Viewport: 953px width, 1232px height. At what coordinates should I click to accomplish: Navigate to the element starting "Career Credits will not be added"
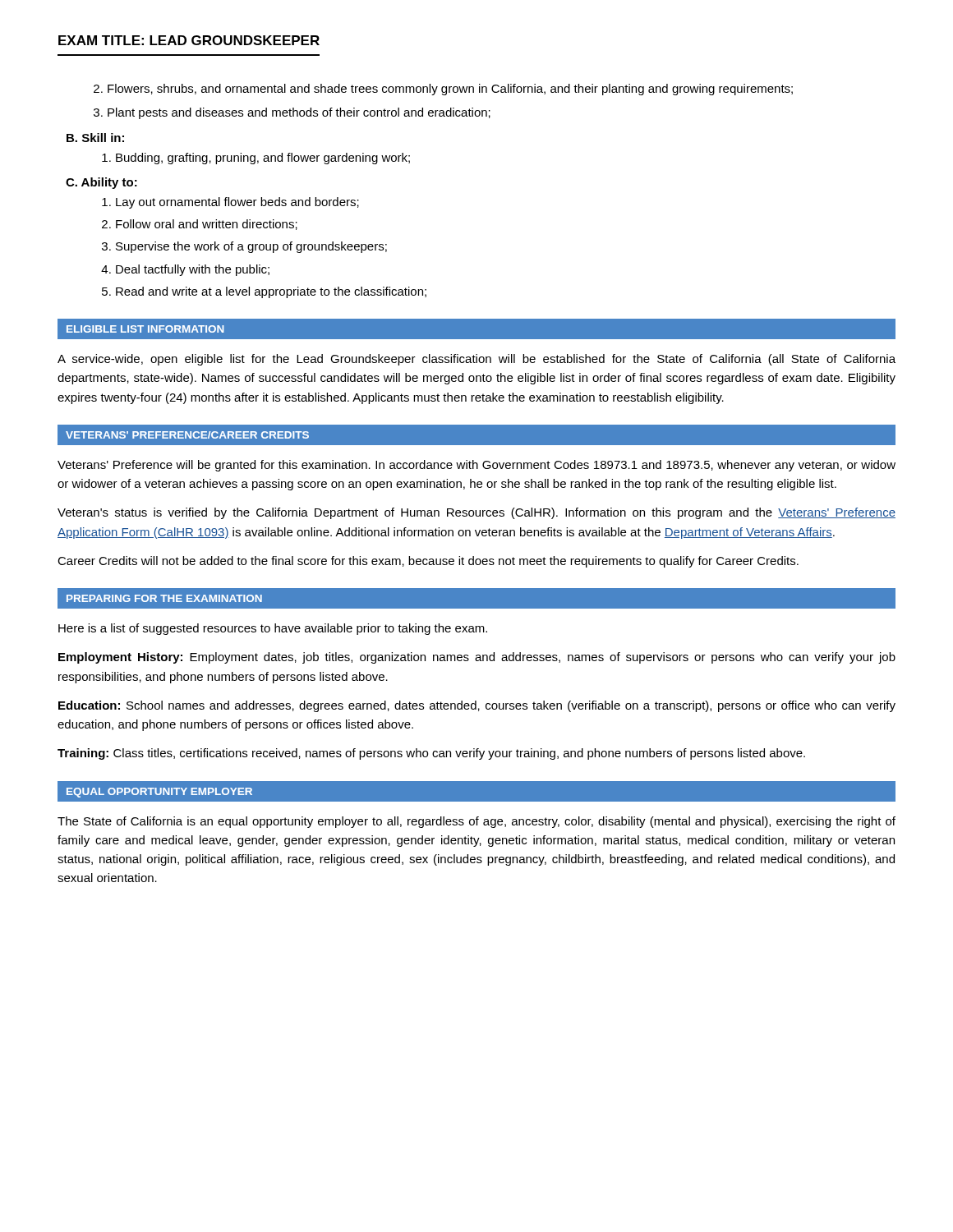coord(428,560)
